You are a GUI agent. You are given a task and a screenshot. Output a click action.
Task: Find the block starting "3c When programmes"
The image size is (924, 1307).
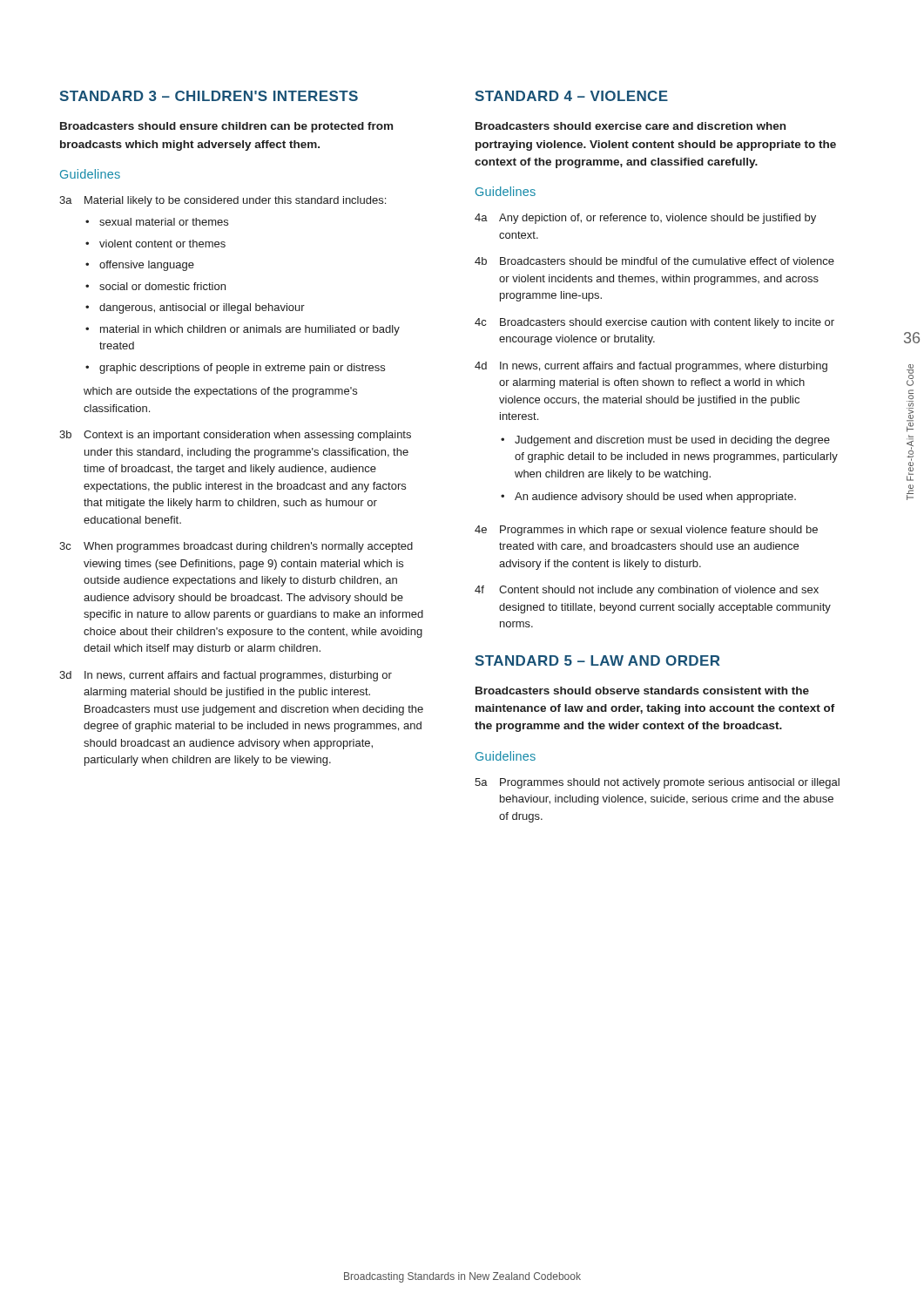(242, 597)
